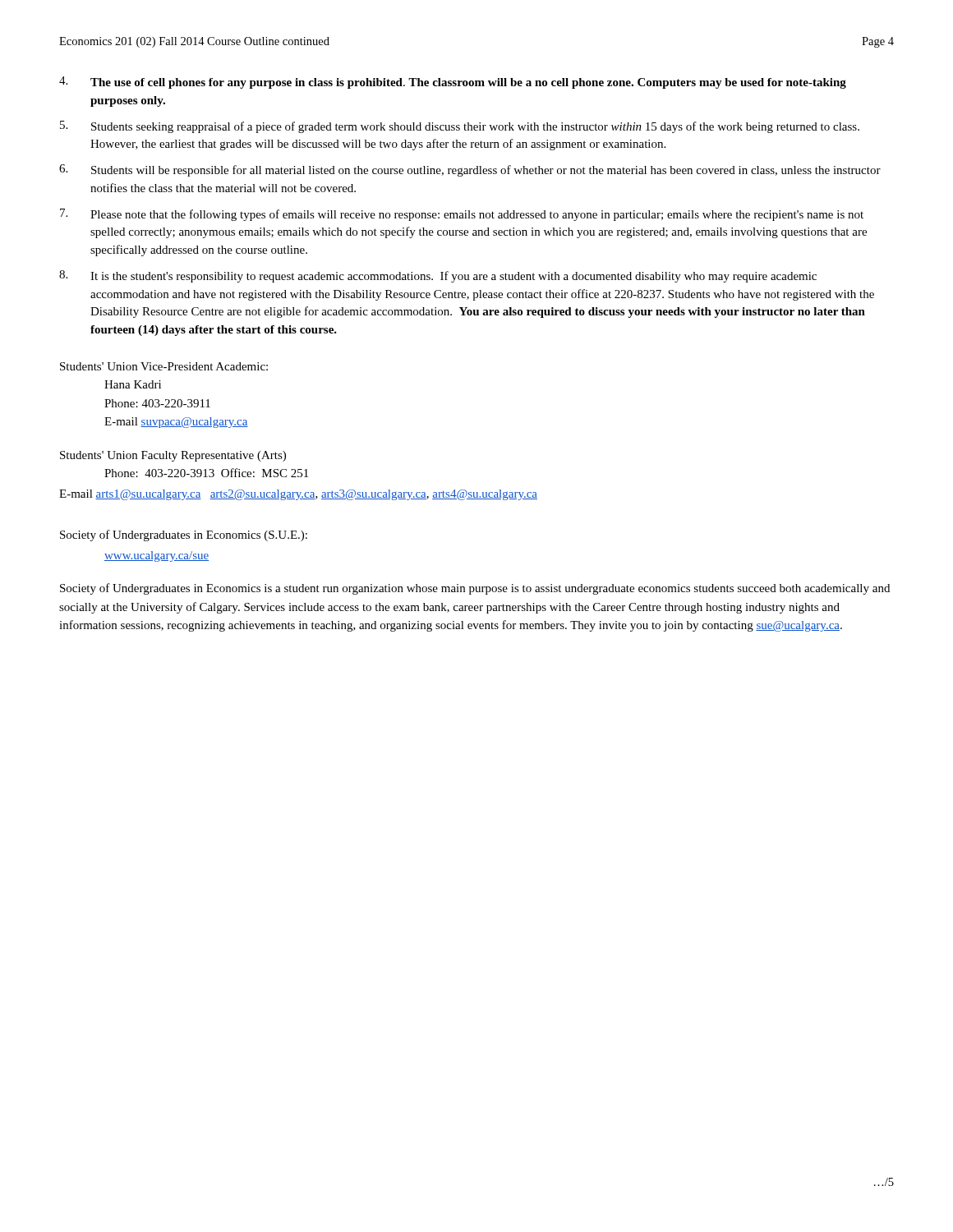
Task: Locate the text starting "Students' Union Faculty Representative"
Action: (x=173, y=456)
